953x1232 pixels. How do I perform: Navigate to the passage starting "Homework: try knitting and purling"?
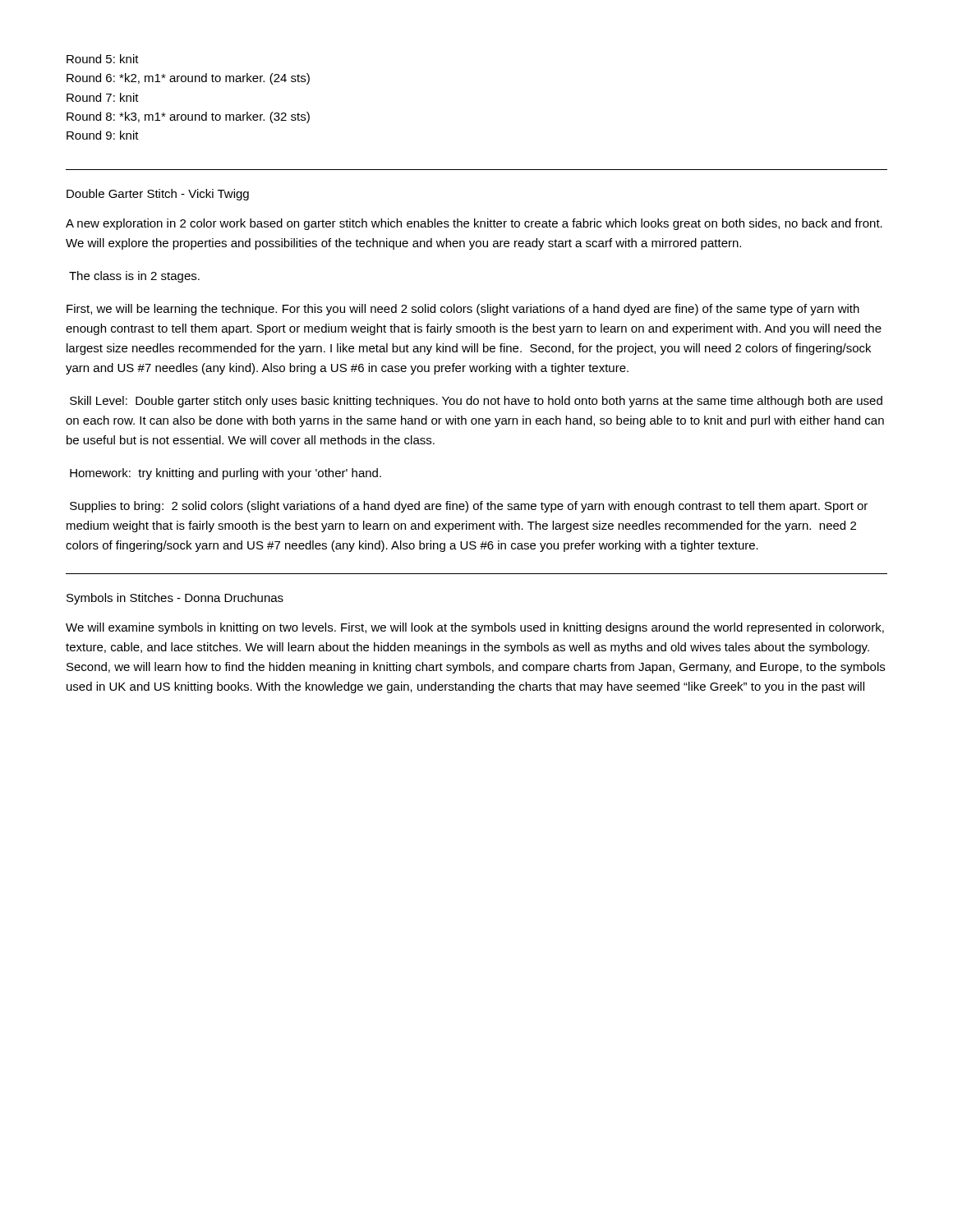click(224, 473)
